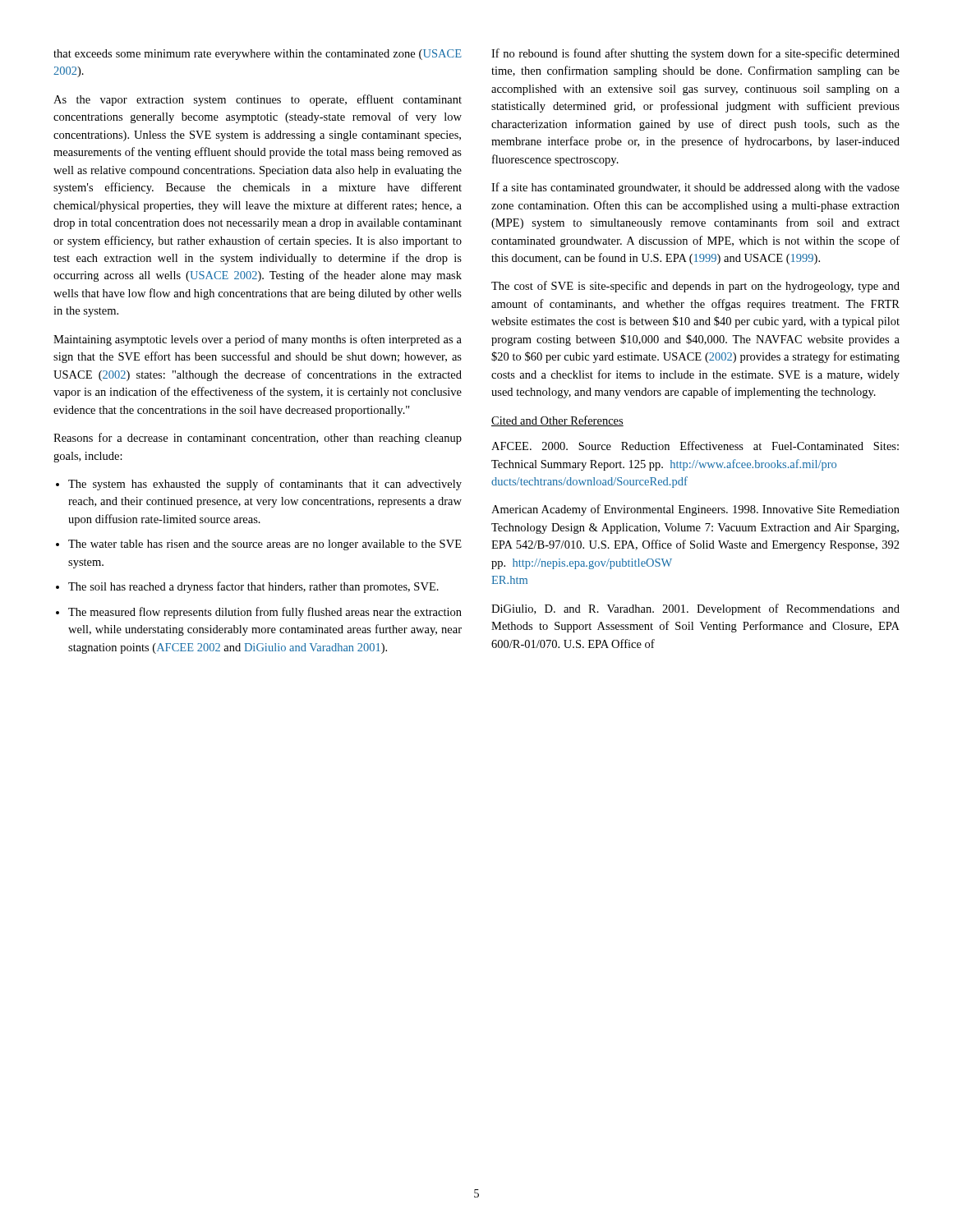This screenshot has height=1232, width=953.
Task: Click the passage that begins "The water table has risen"
Action: [265, 553]
